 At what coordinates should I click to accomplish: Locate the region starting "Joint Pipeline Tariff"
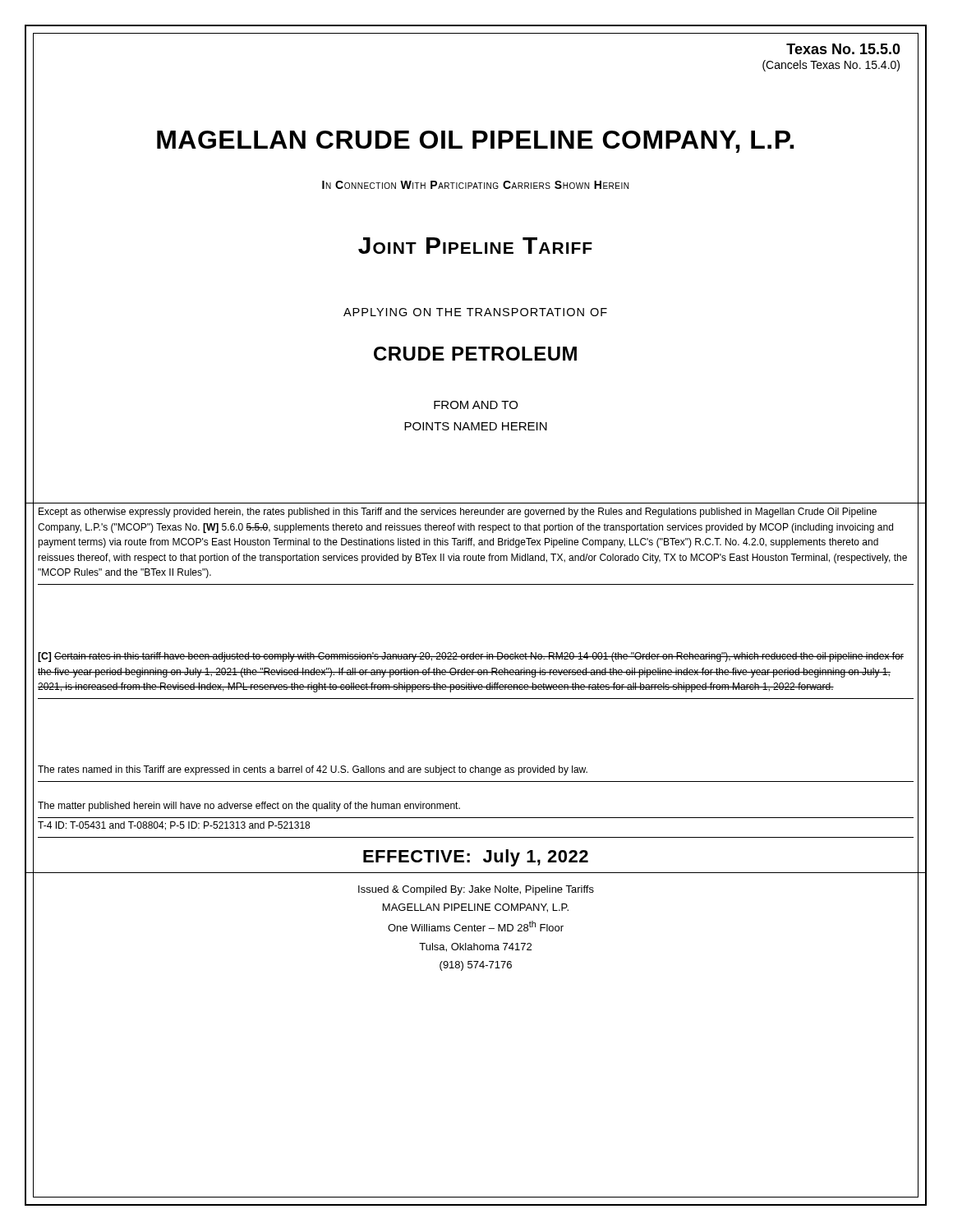tap(476, 246)
